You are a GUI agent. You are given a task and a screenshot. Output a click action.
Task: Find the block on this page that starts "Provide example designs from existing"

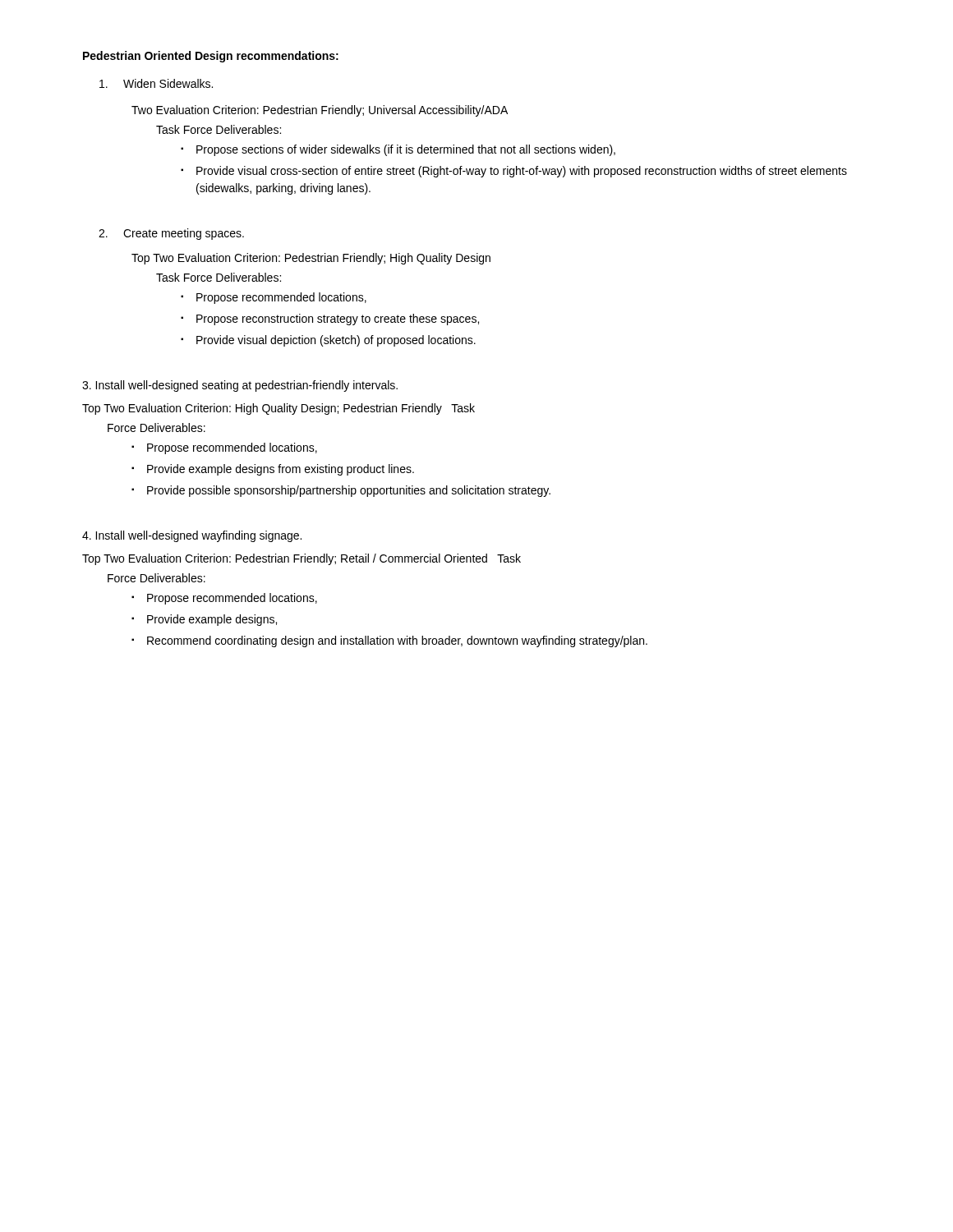click(x=280, y=469)
